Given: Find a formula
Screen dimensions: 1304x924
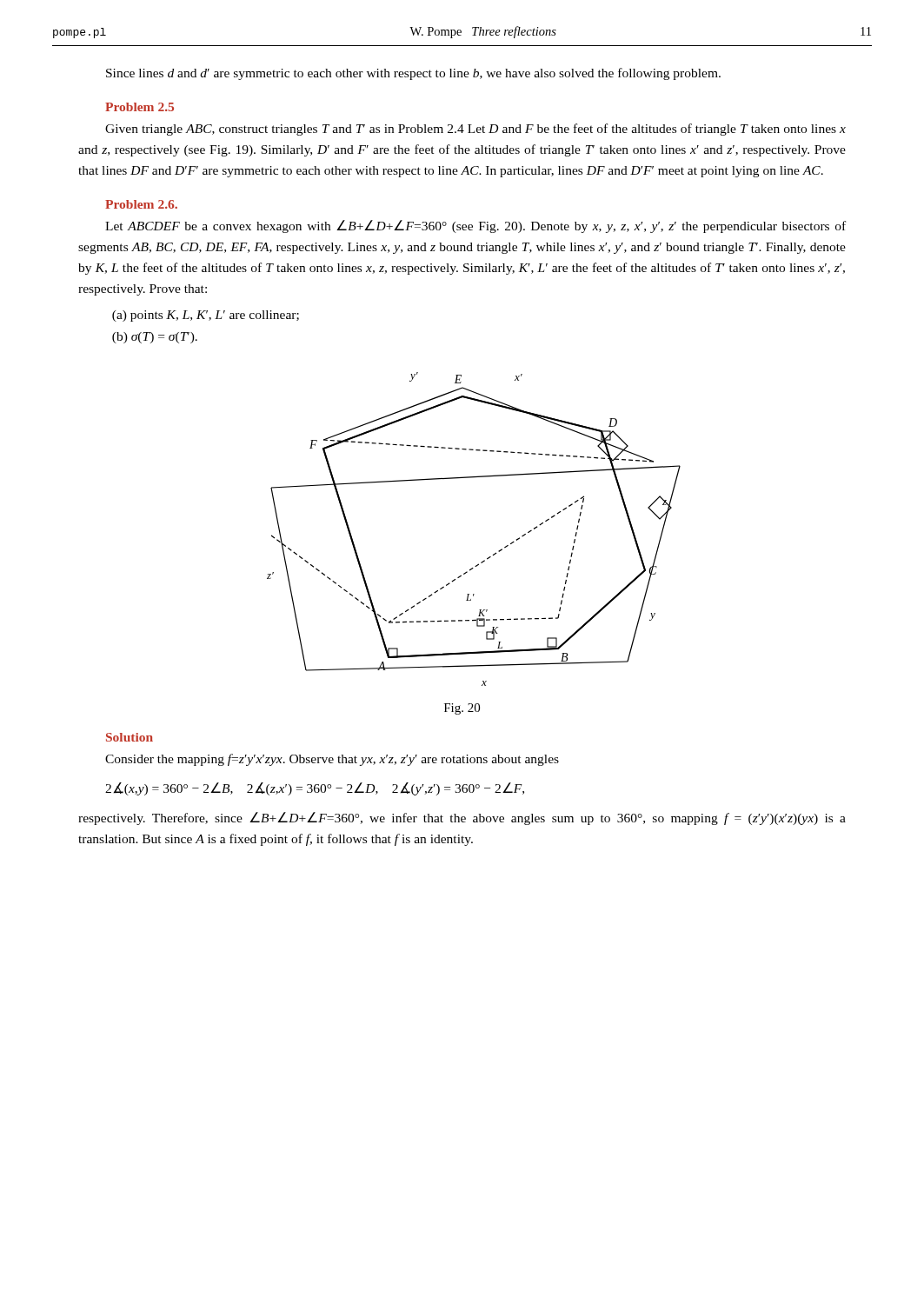Looking at the screenshot, I should [315, 788].
